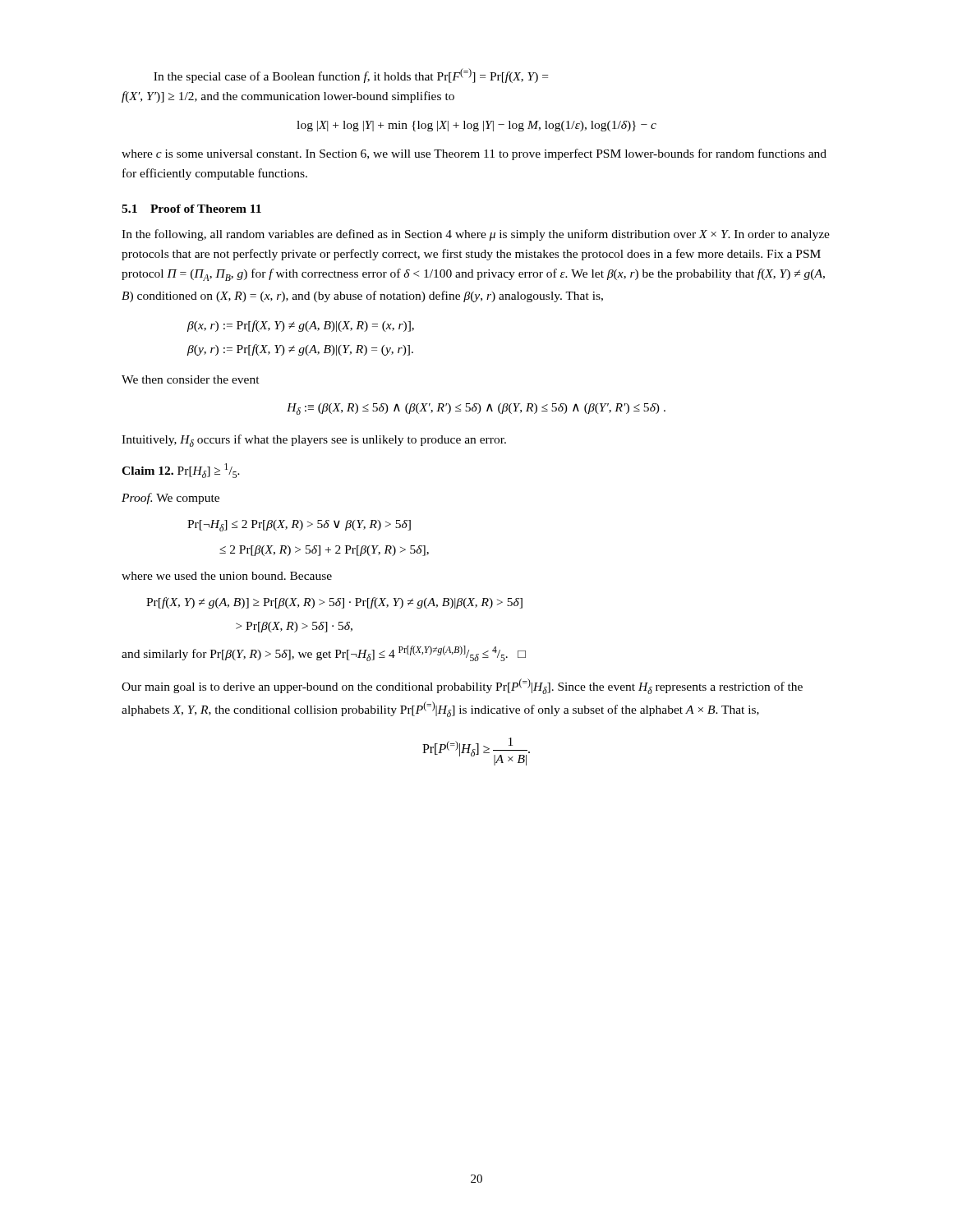
Task: Select the block starting "In the following,"
Action: tap(476, 265)
